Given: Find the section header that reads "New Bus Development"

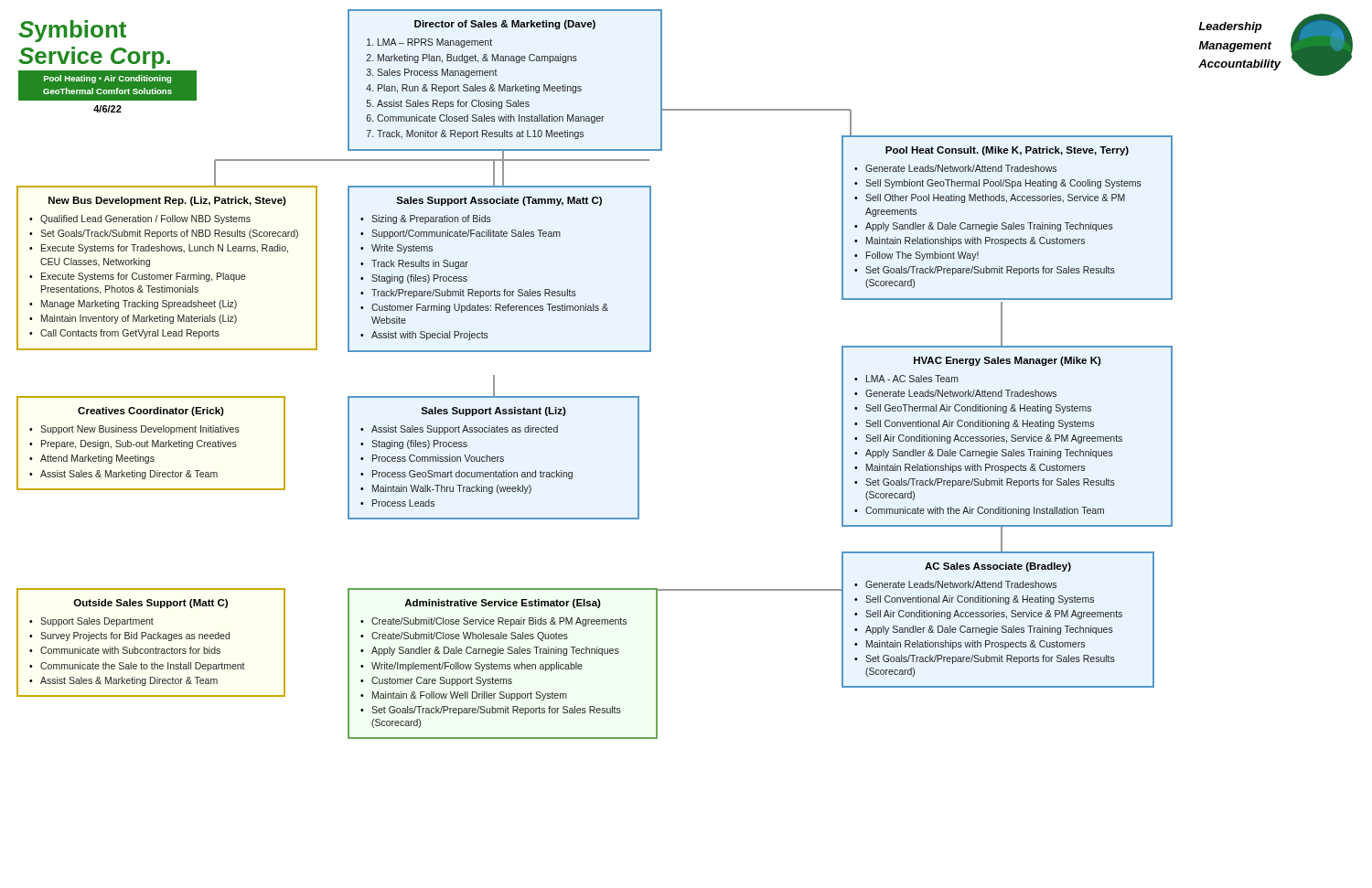Looking at the screenshot, I should (x=167, y=268).
